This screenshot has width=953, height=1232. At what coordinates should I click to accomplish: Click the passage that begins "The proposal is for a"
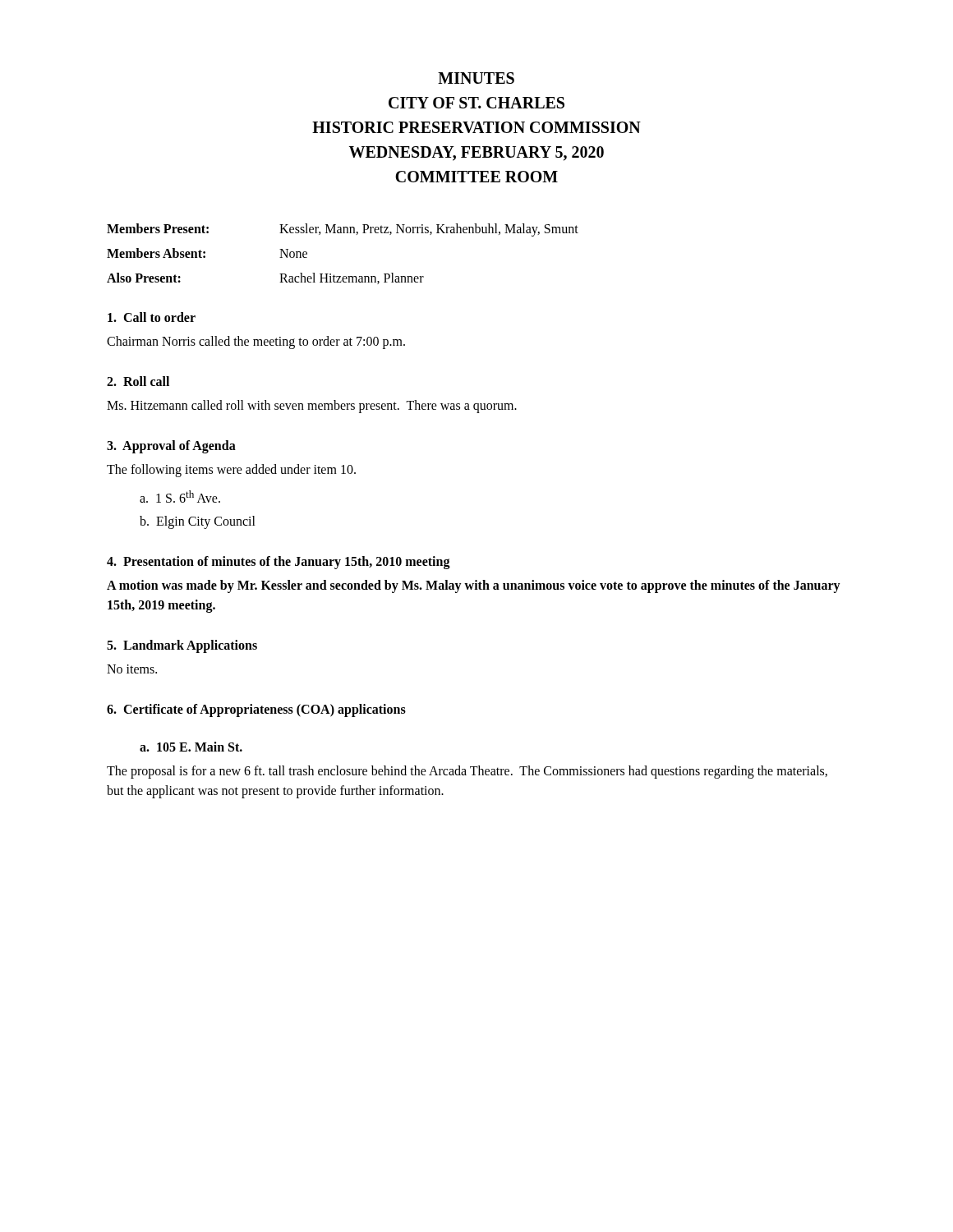point(467,781)
